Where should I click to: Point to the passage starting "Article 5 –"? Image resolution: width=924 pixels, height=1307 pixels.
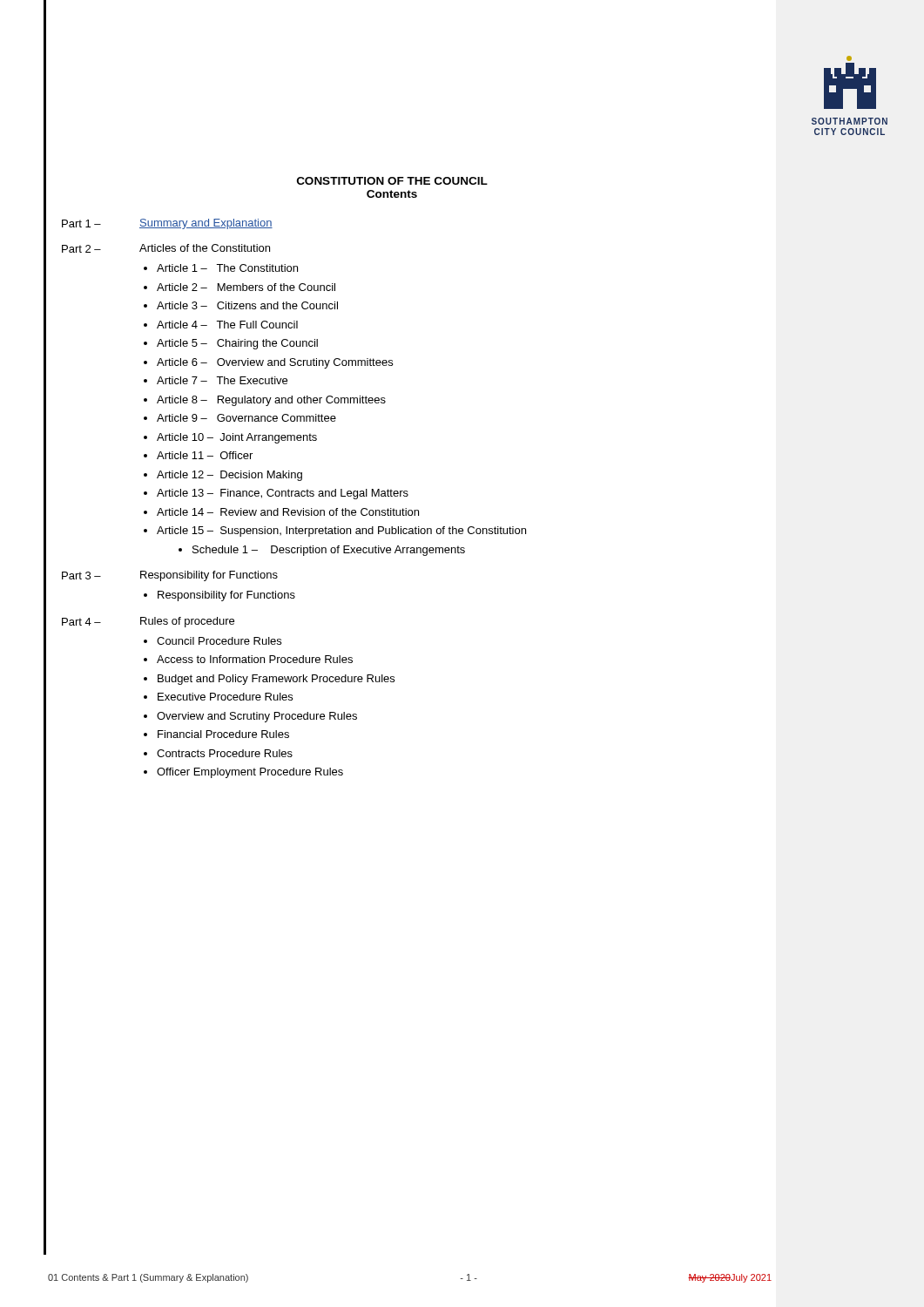(238, 343)
